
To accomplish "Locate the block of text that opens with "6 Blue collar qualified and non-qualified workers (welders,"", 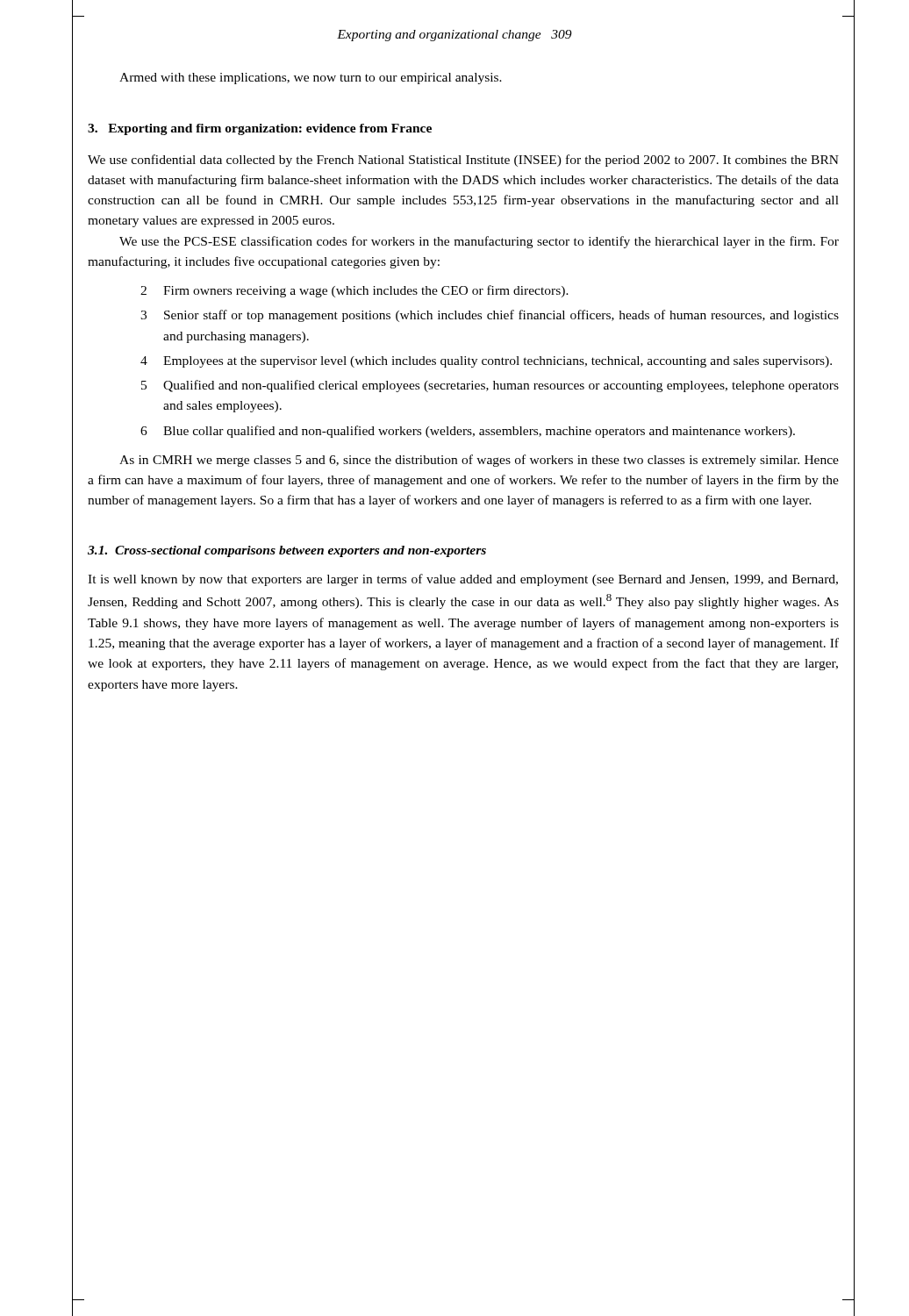I will point(490,430).
